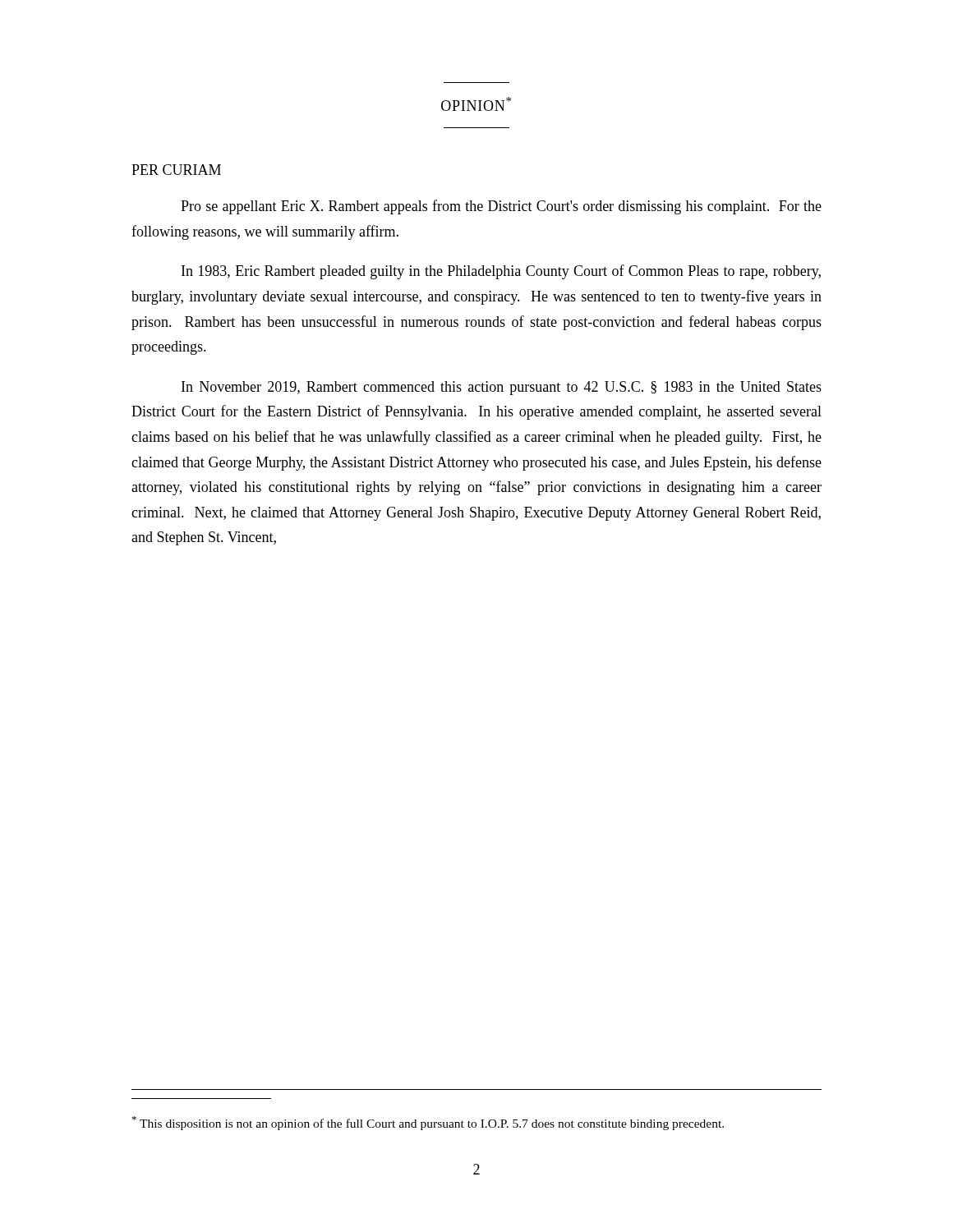953x1232 pixels.
Task: Locate the section header with the text "PER CURIAM"
Action: tap(176, 170)
